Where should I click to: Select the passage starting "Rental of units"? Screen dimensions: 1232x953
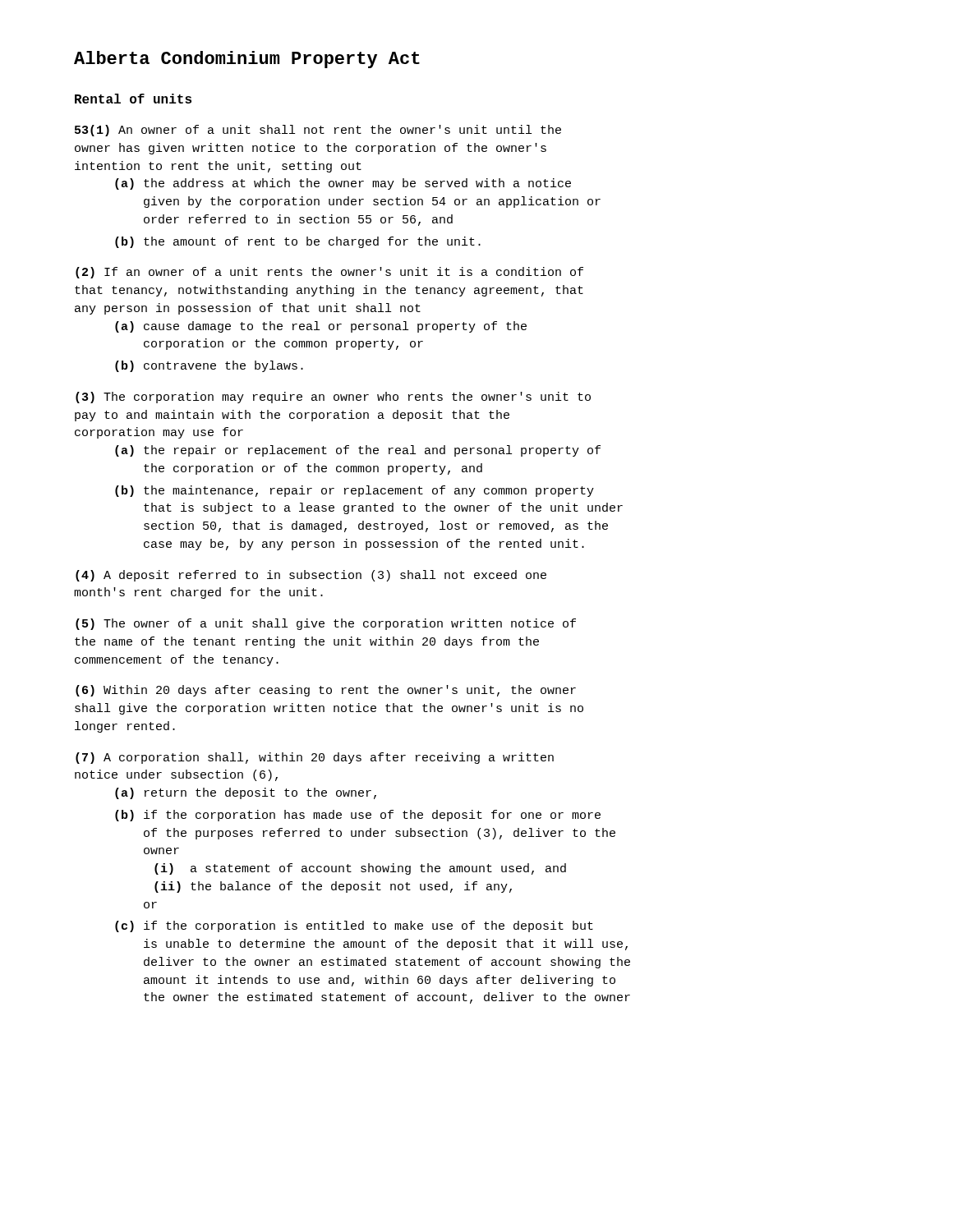[x=133, y=100]
